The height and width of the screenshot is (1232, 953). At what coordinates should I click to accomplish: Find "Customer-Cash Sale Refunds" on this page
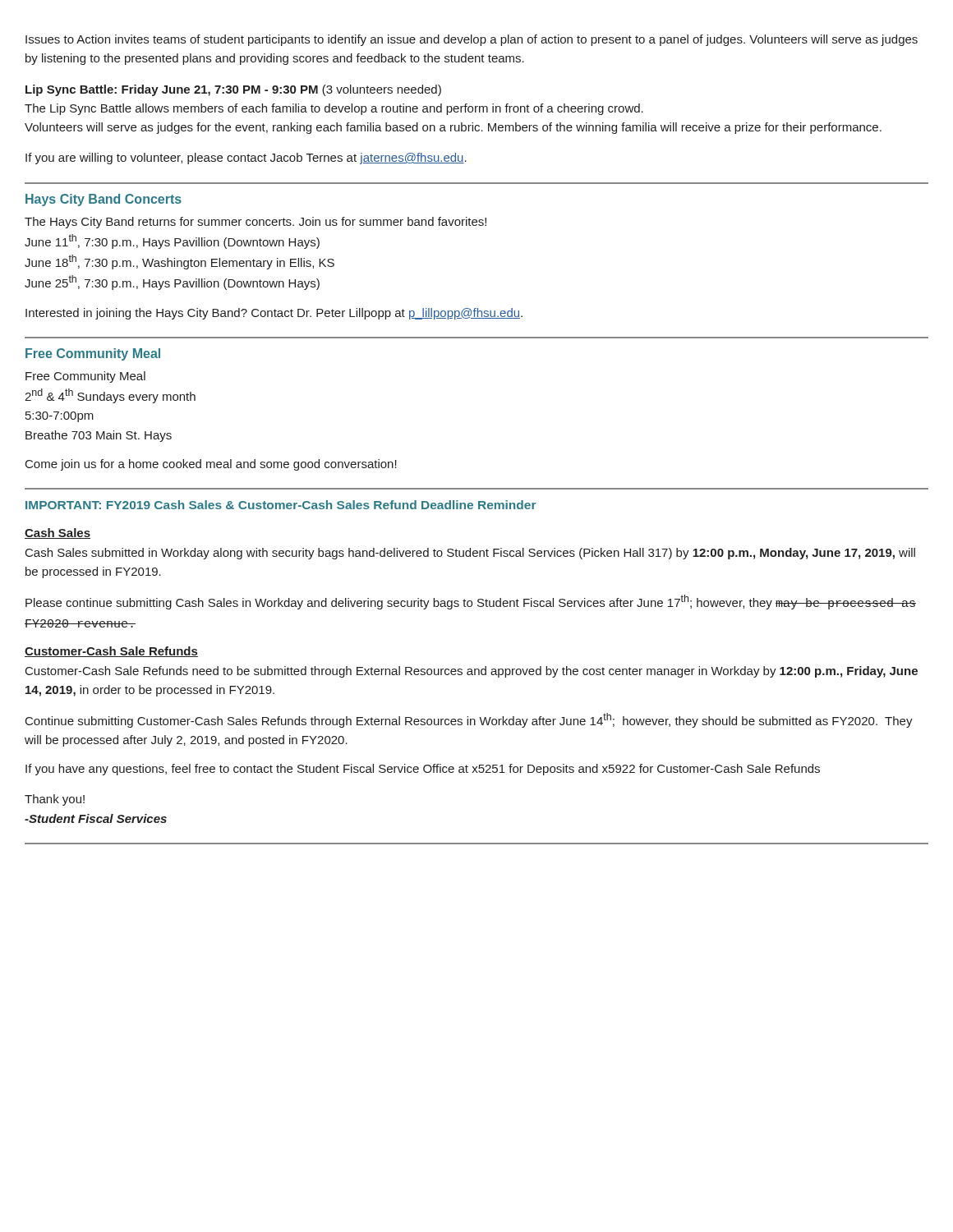pos(111,652)
